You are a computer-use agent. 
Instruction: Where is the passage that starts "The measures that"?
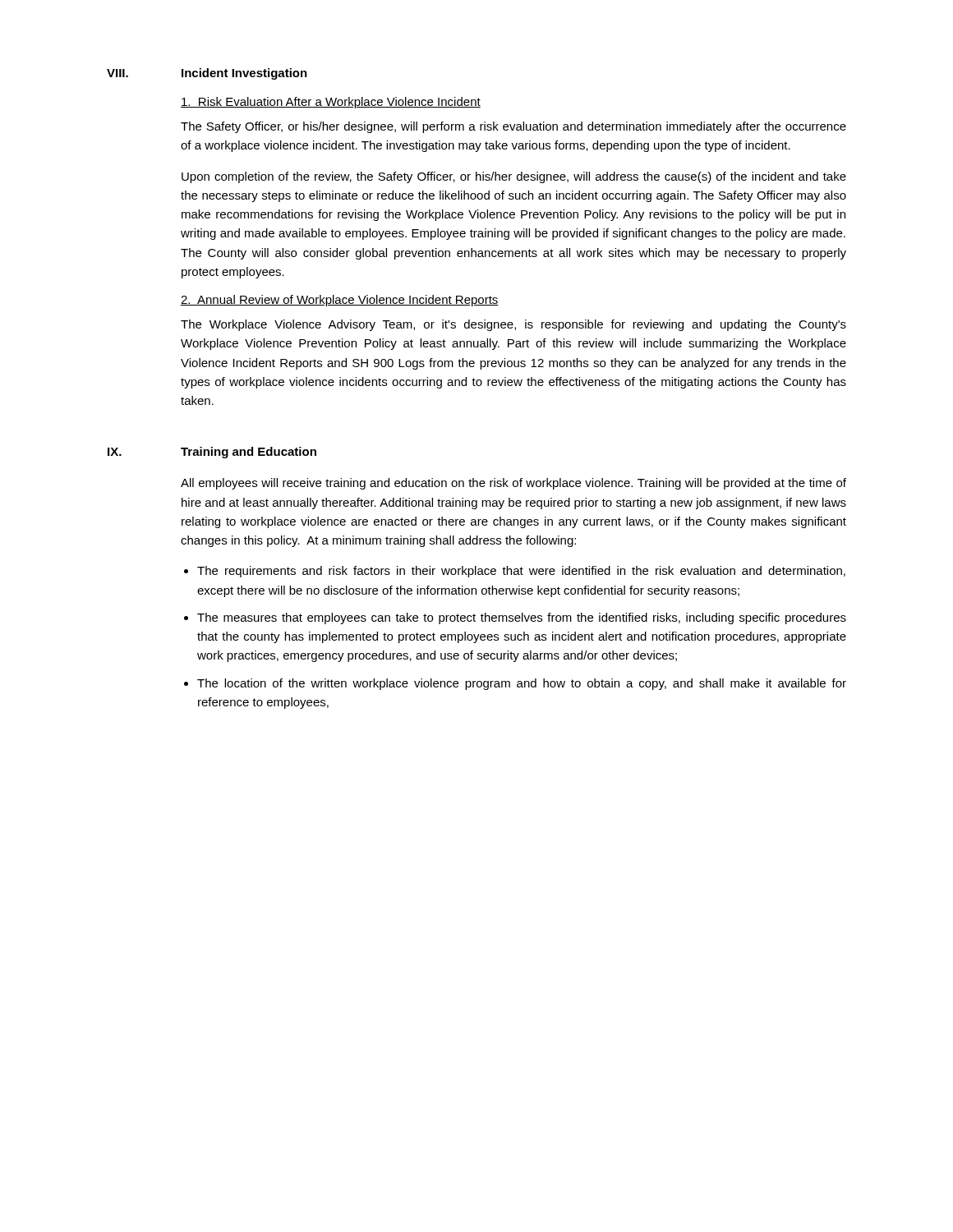click(522, 636)
